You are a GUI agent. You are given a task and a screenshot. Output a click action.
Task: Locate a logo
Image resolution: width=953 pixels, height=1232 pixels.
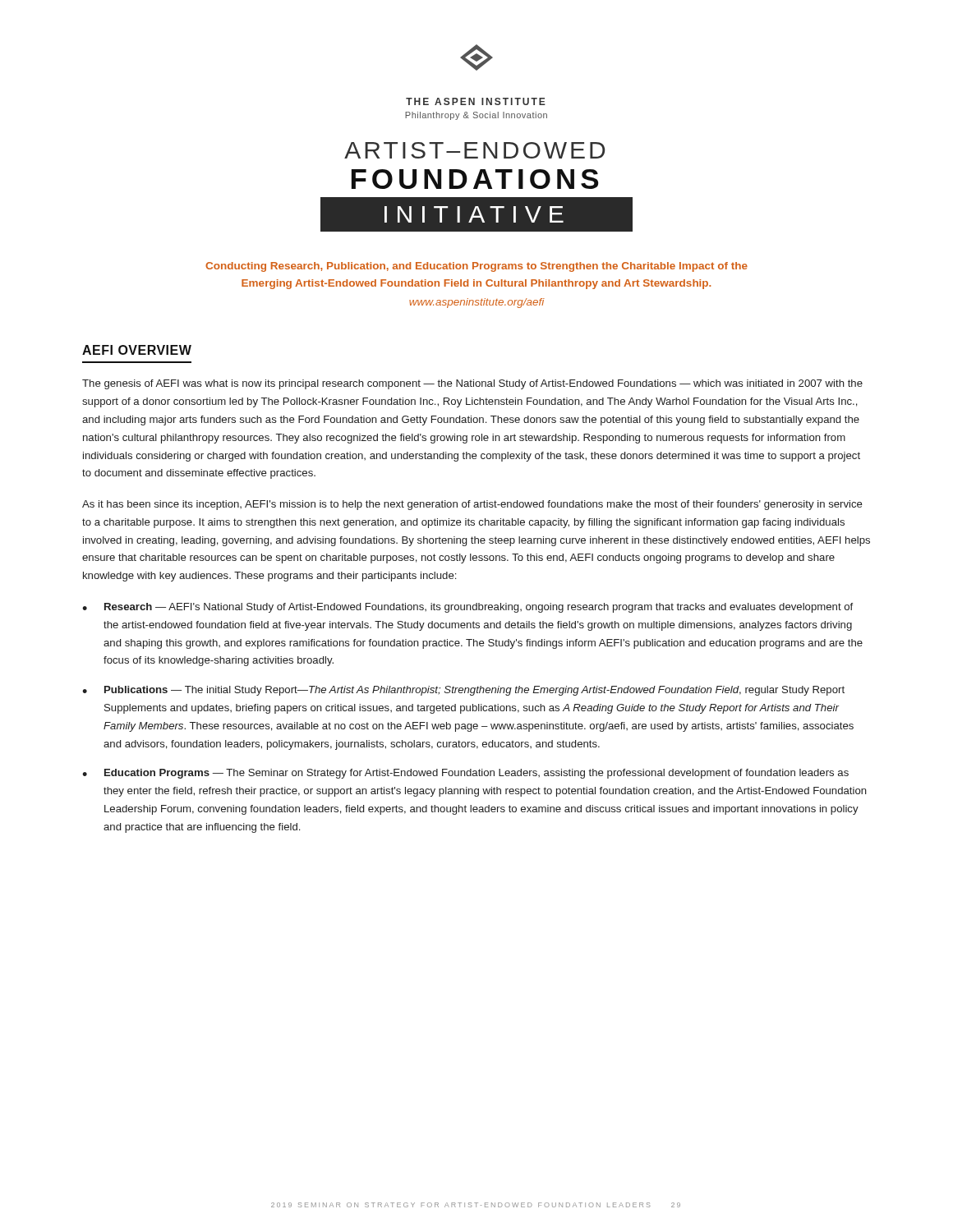[x=476, y=116]
